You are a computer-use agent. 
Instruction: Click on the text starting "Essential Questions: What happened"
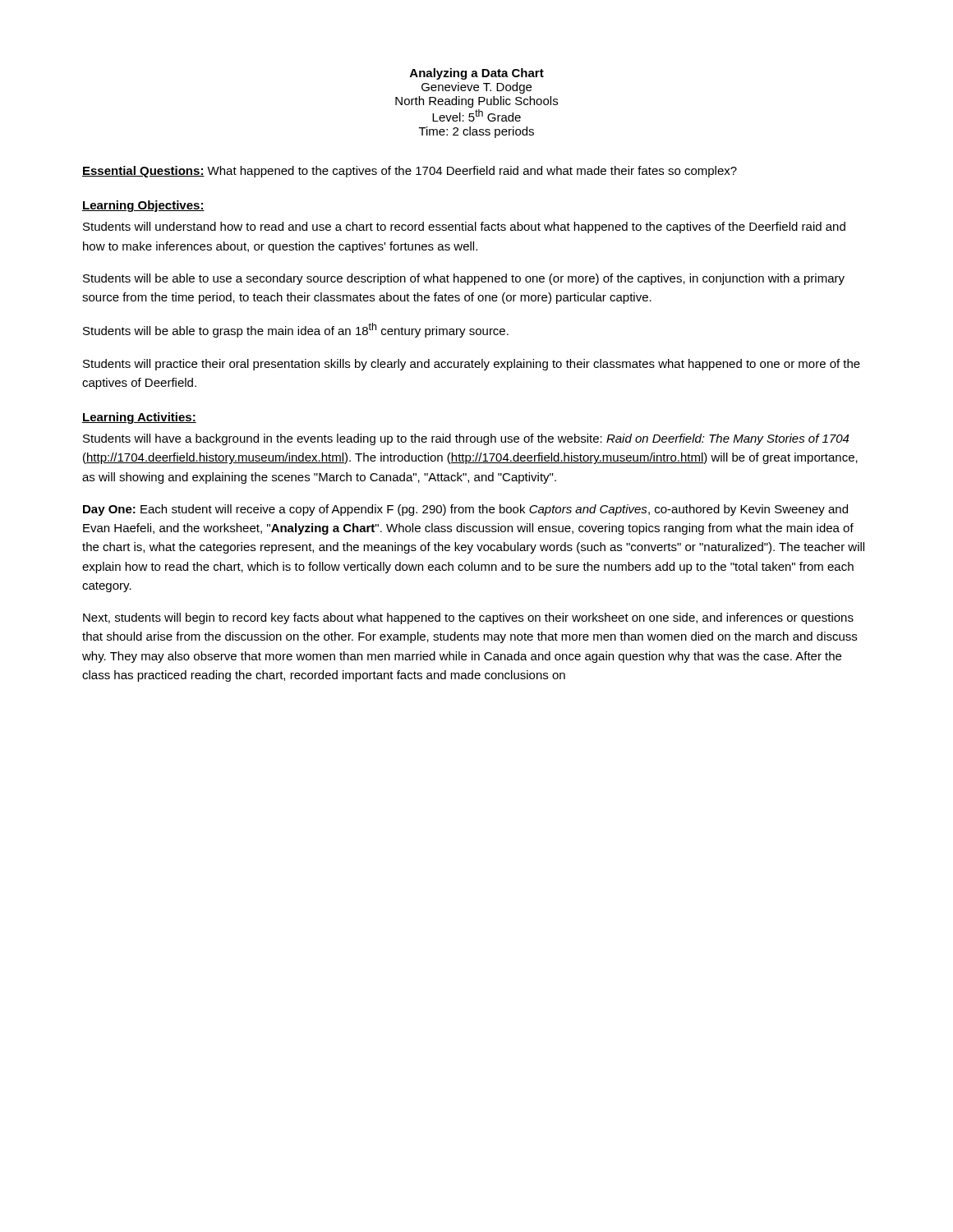coord(410,170)
